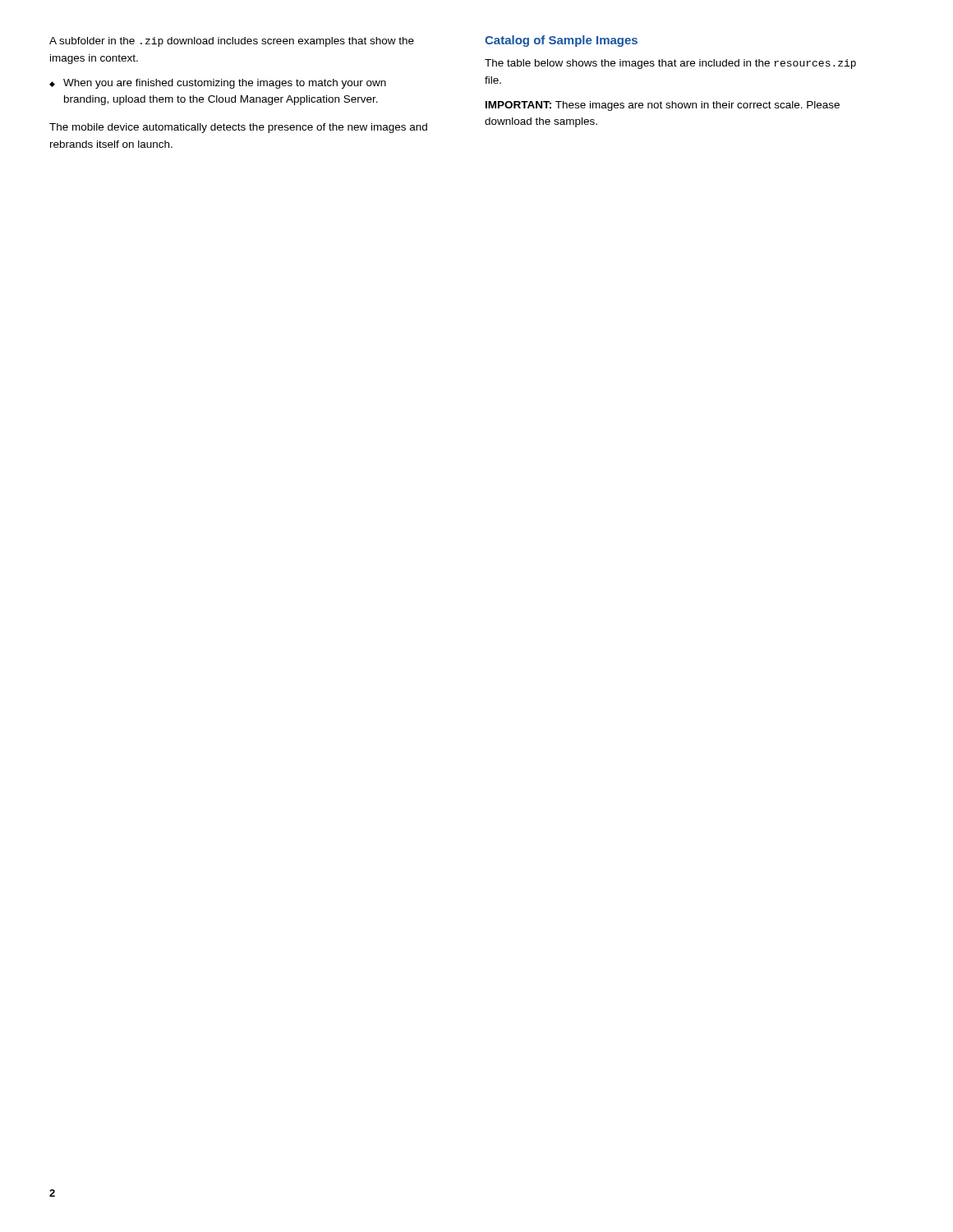Select the text block that says "A subfolder in"
The width and height of the screenshot is (953, 1232).
(x=232, y=49)
